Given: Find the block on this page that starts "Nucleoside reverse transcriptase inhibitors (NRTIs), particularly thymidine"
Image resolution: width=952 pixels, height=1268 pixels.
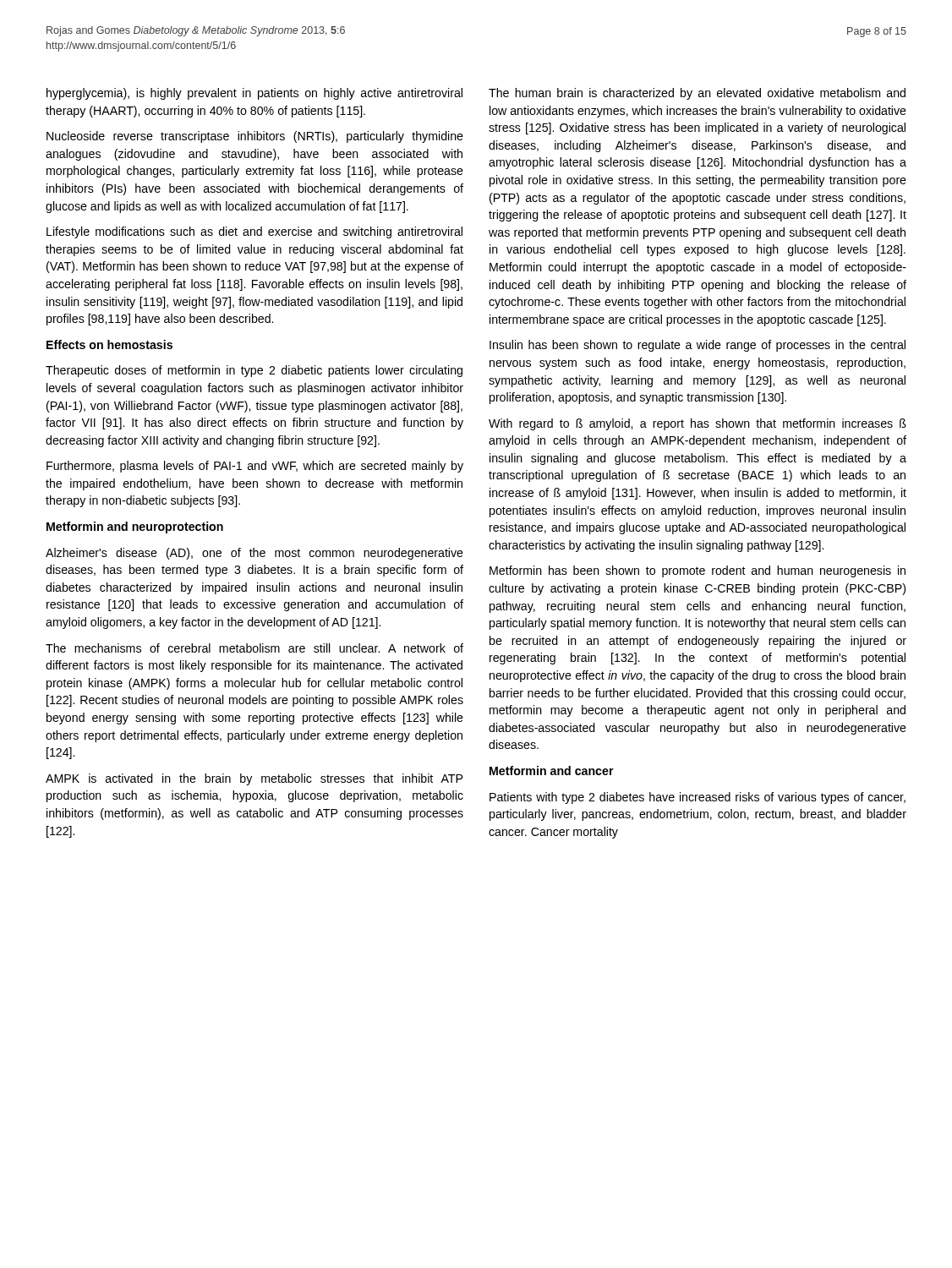Looking at the screenshot, I should (255, 171).
